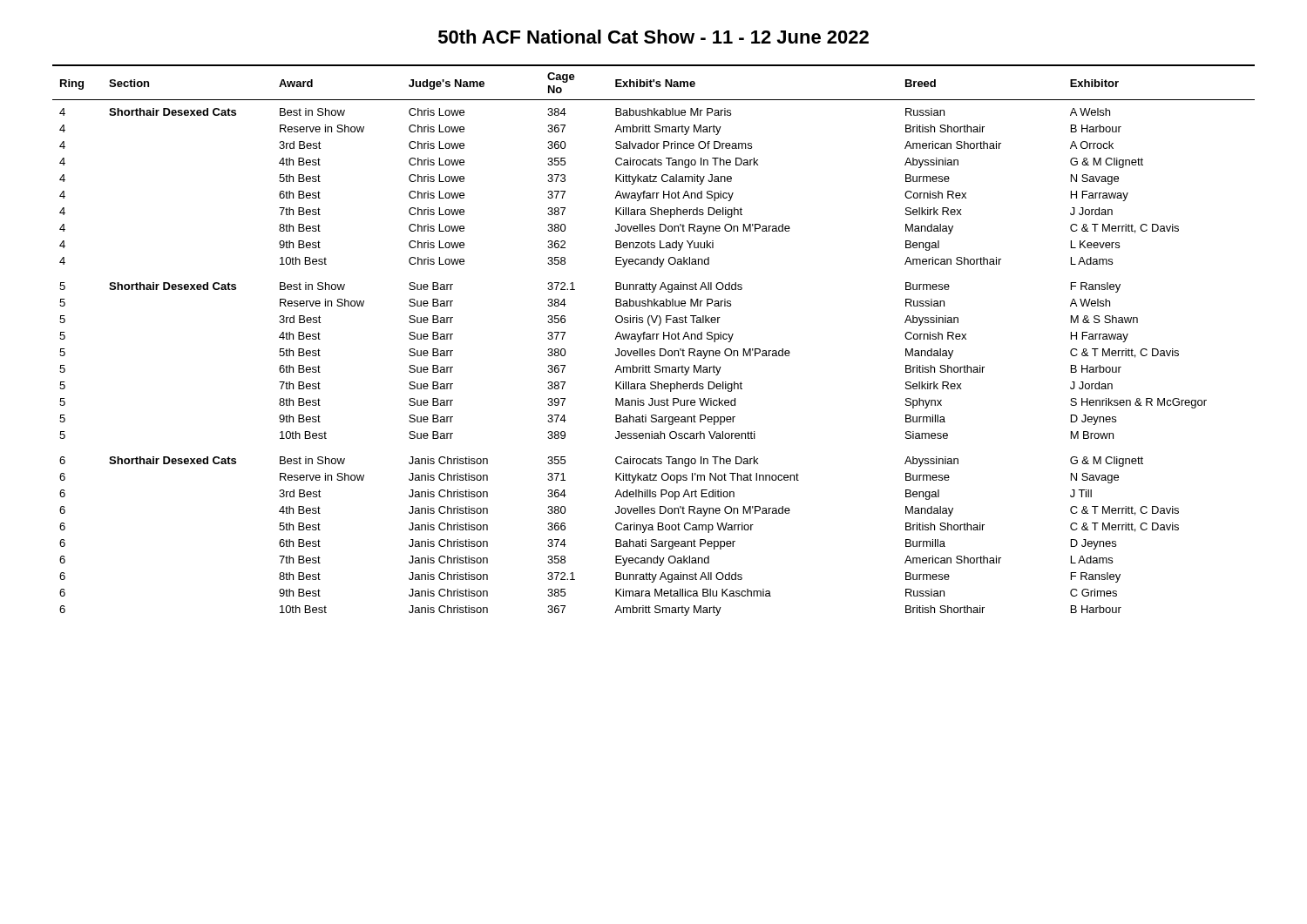Image resolution: width=1307 pixels, height=924 pixels.
Task: Find the text starting "50th ACF National Cat Show - 11"
Action: pyautogui.click(x=654, y=37)
